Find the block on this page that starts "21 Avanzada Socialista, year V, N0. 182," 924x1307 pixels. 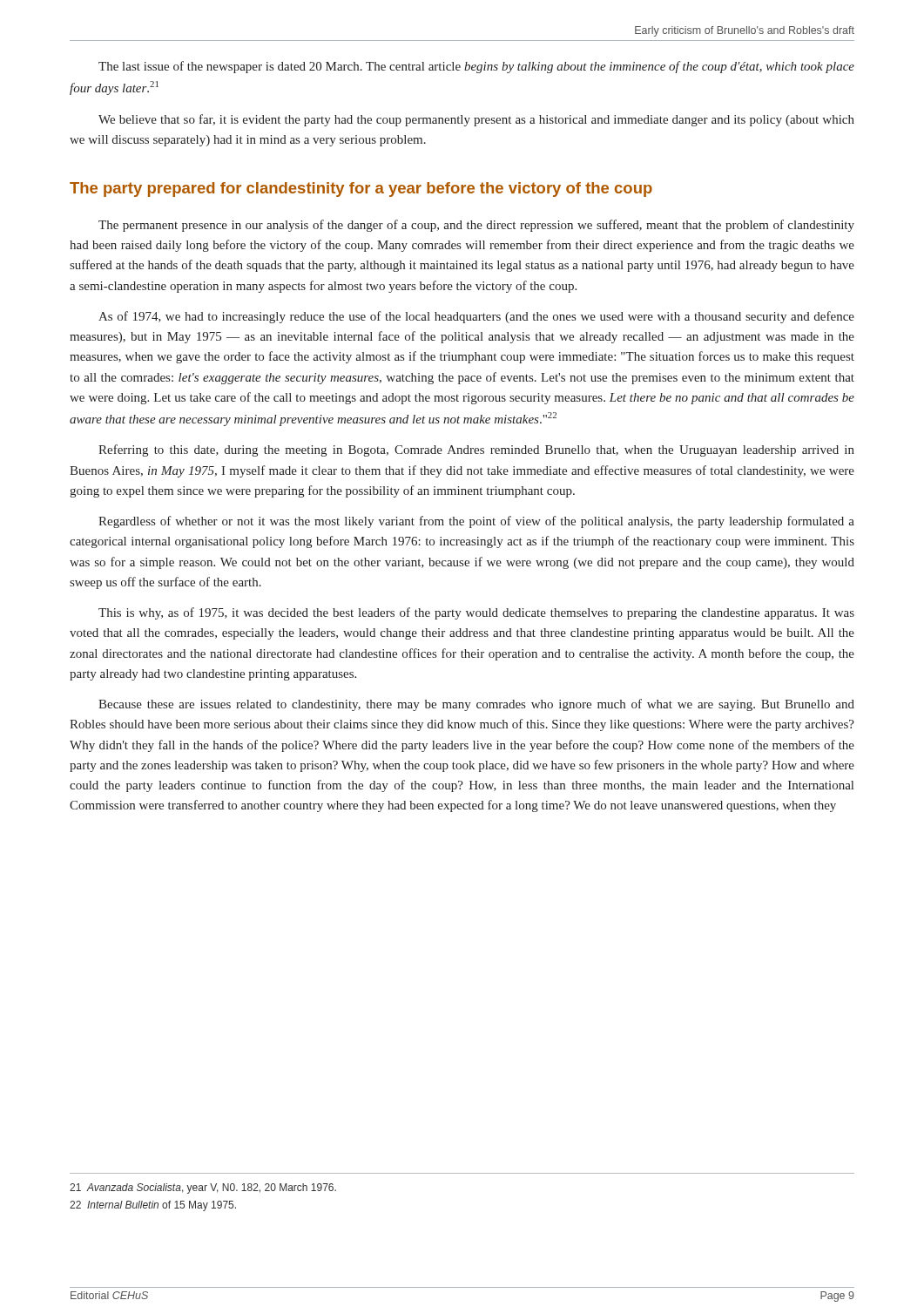point(203,1188)
